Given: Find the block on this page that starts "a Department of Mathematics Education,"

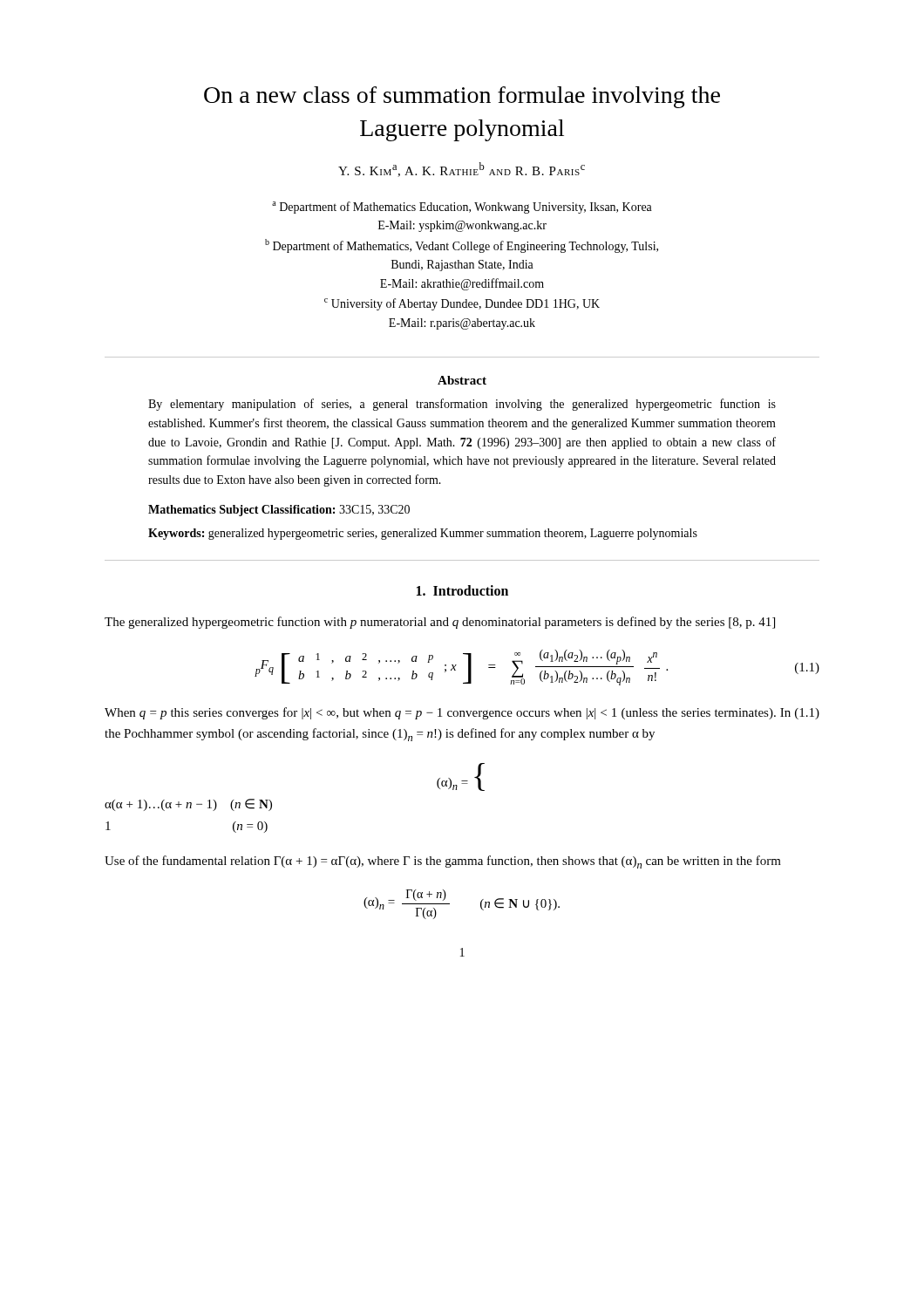Looking at the screenshot, I should point(462,263).
